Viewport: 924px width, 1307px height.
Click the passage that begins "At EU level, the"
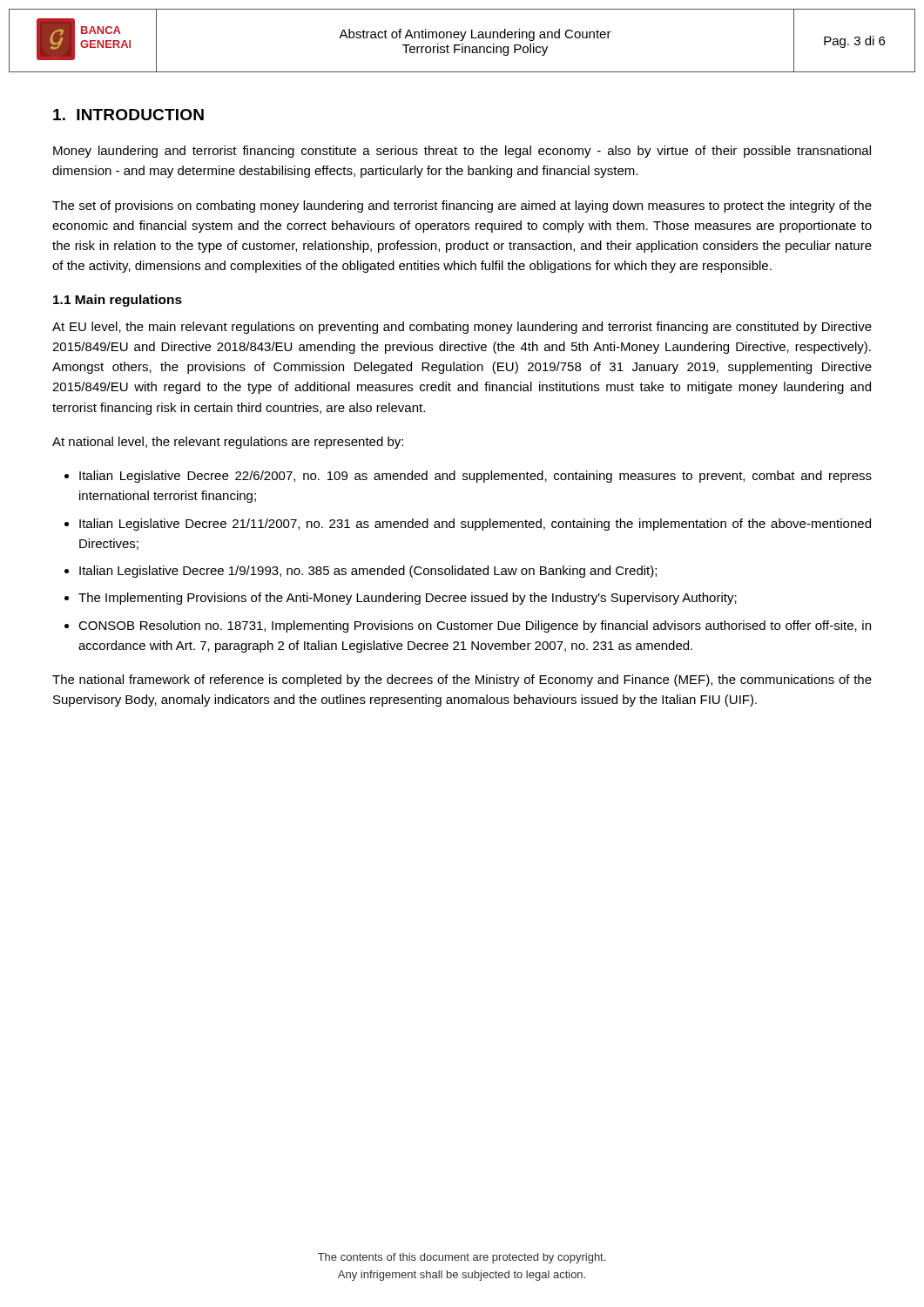pos(462,367)
